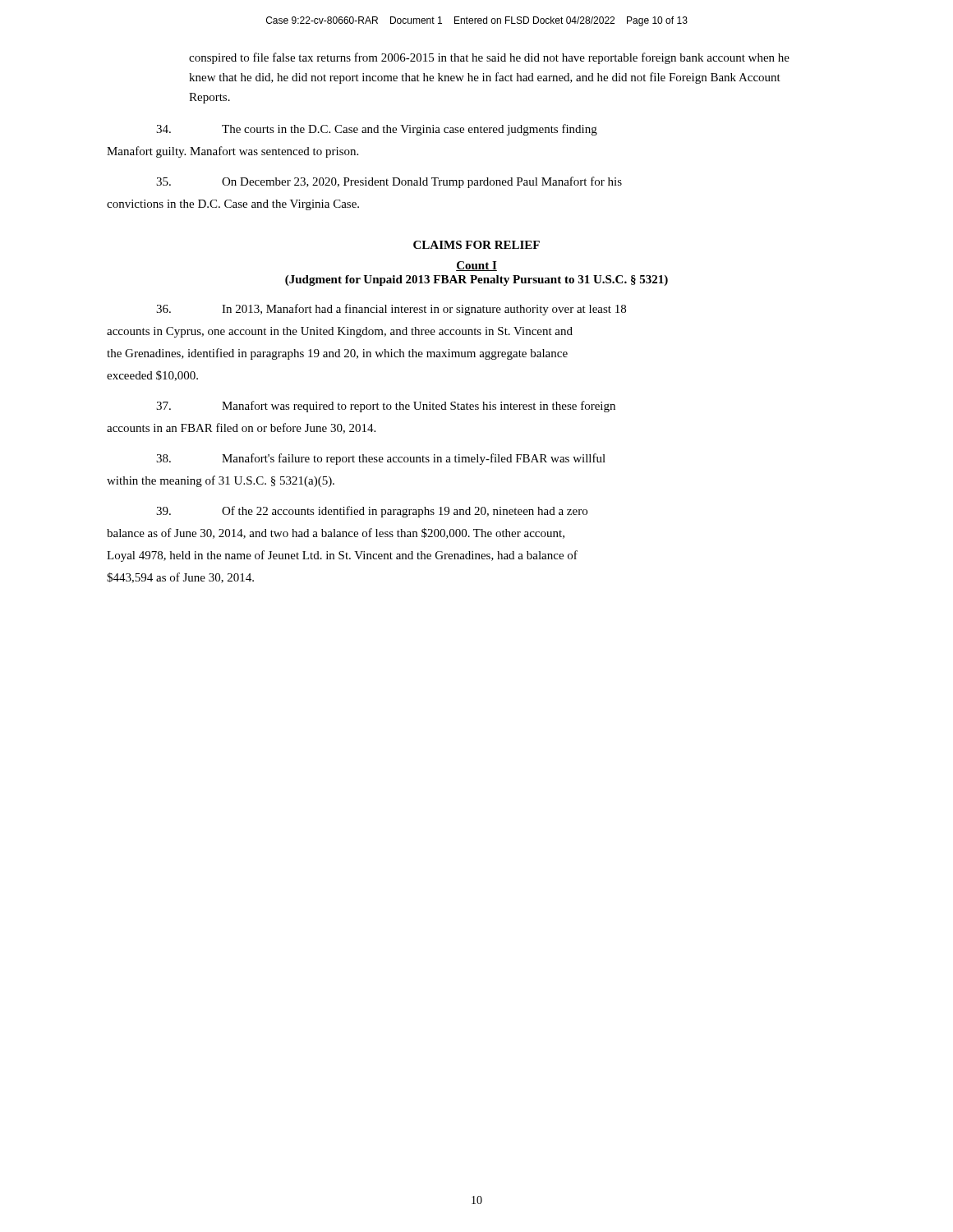Select the text block starting "On December 23, 2020,"

[476, 193]
